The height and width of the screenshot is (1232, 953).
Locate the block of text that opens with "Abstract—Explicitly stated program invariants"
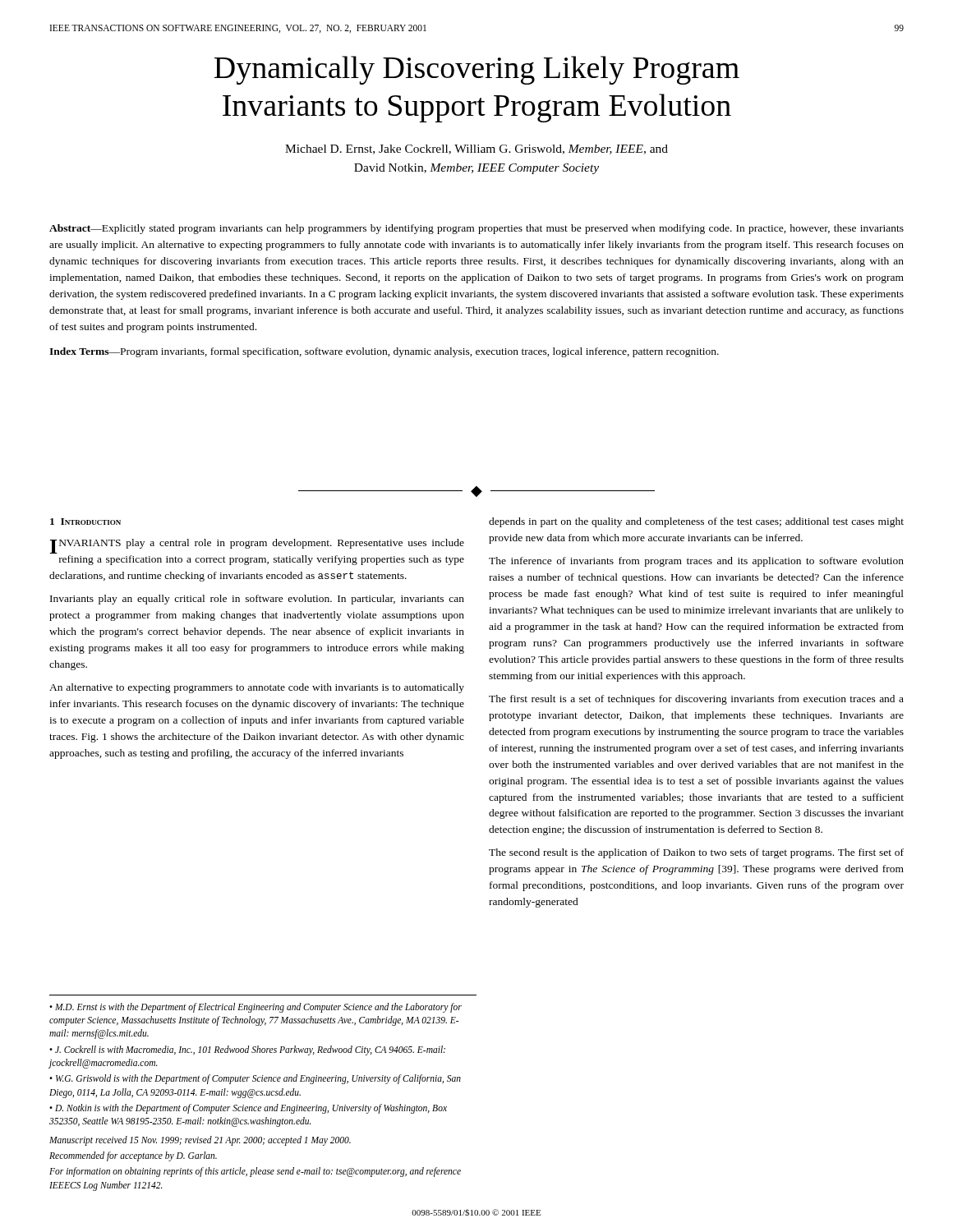[476, 290]
